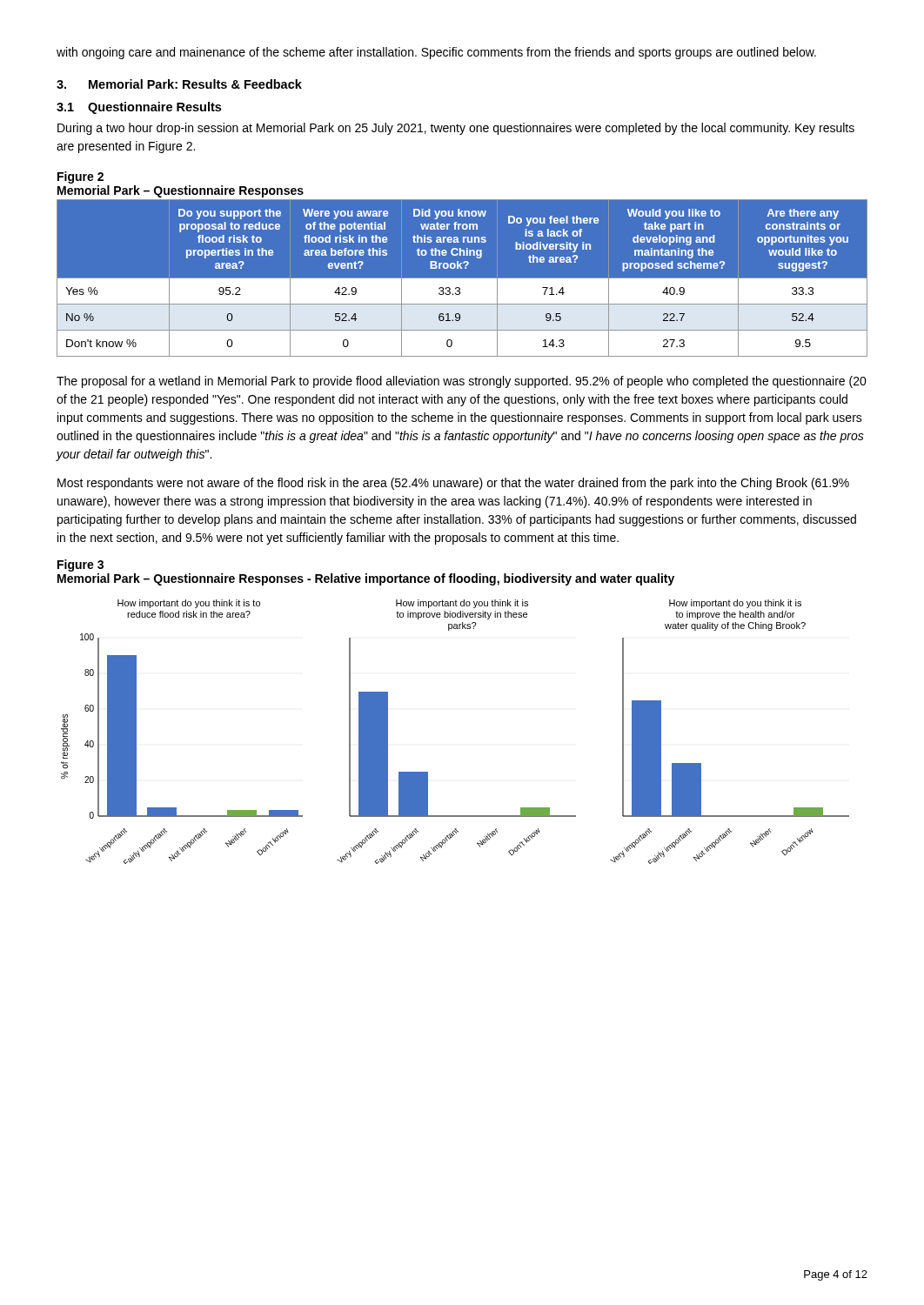The image size is (924, 1305).
Task: Locate the element starting "3.Memorial Park: Results &"
Action: (x=179, y=84)
